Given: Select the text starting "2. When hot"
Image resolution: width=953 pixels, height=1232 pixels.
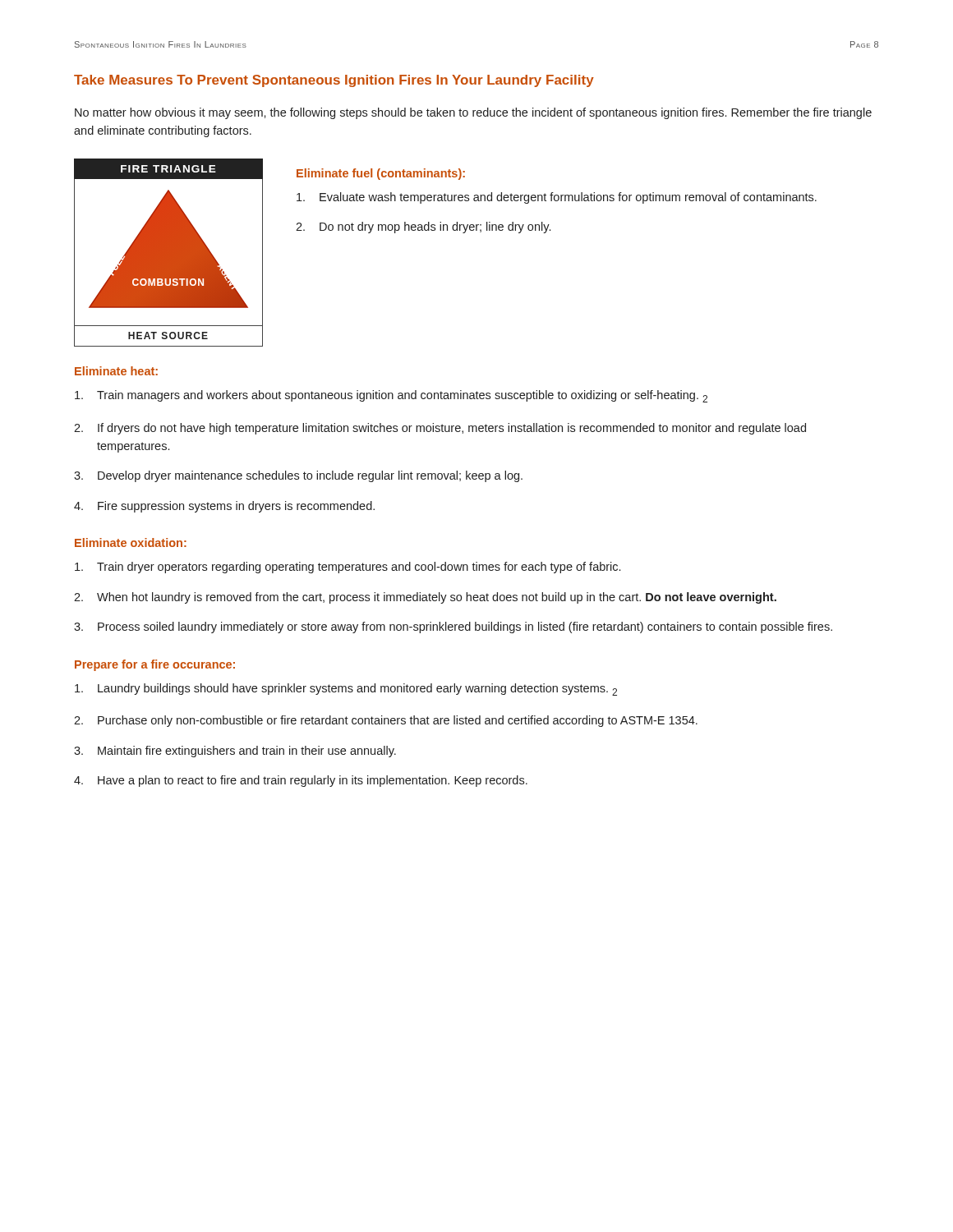Looking at the screenshot, I should pos(476,597).
